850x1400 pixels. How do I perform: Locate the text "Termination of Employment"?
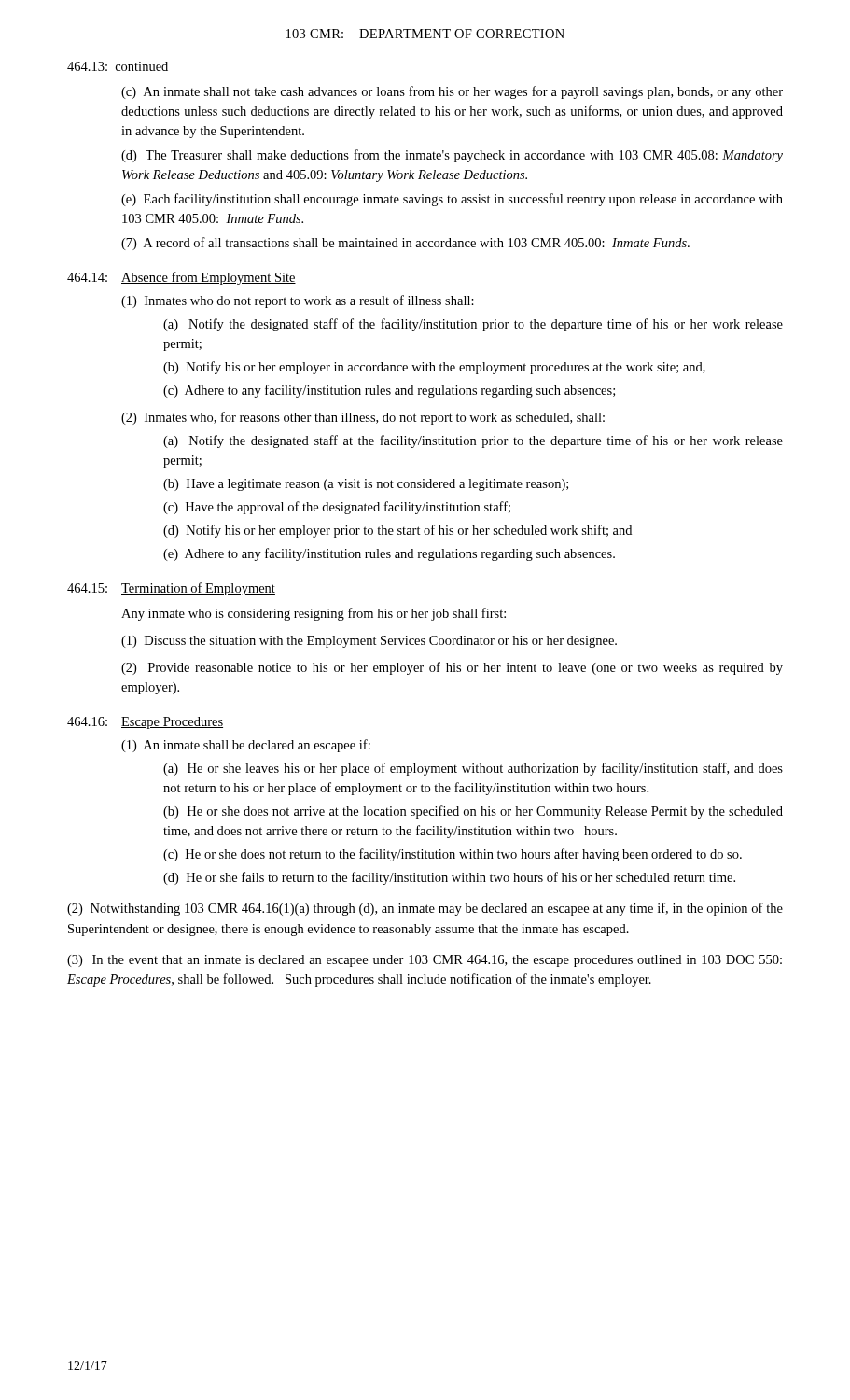tap(198, 588)
